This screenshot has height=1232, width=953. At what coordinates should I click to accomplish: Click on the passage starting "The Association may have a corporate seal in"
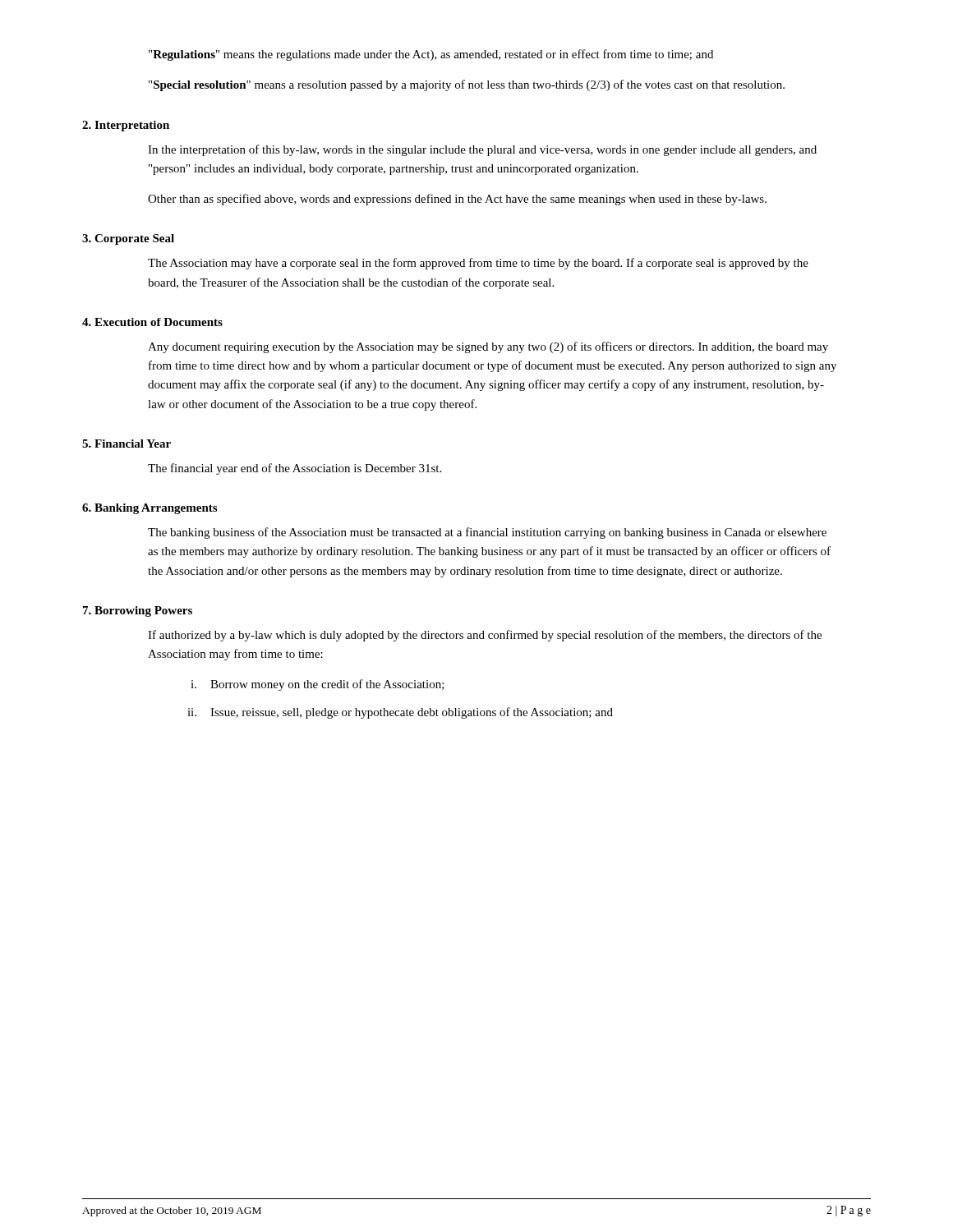click(x=493, y=273)
